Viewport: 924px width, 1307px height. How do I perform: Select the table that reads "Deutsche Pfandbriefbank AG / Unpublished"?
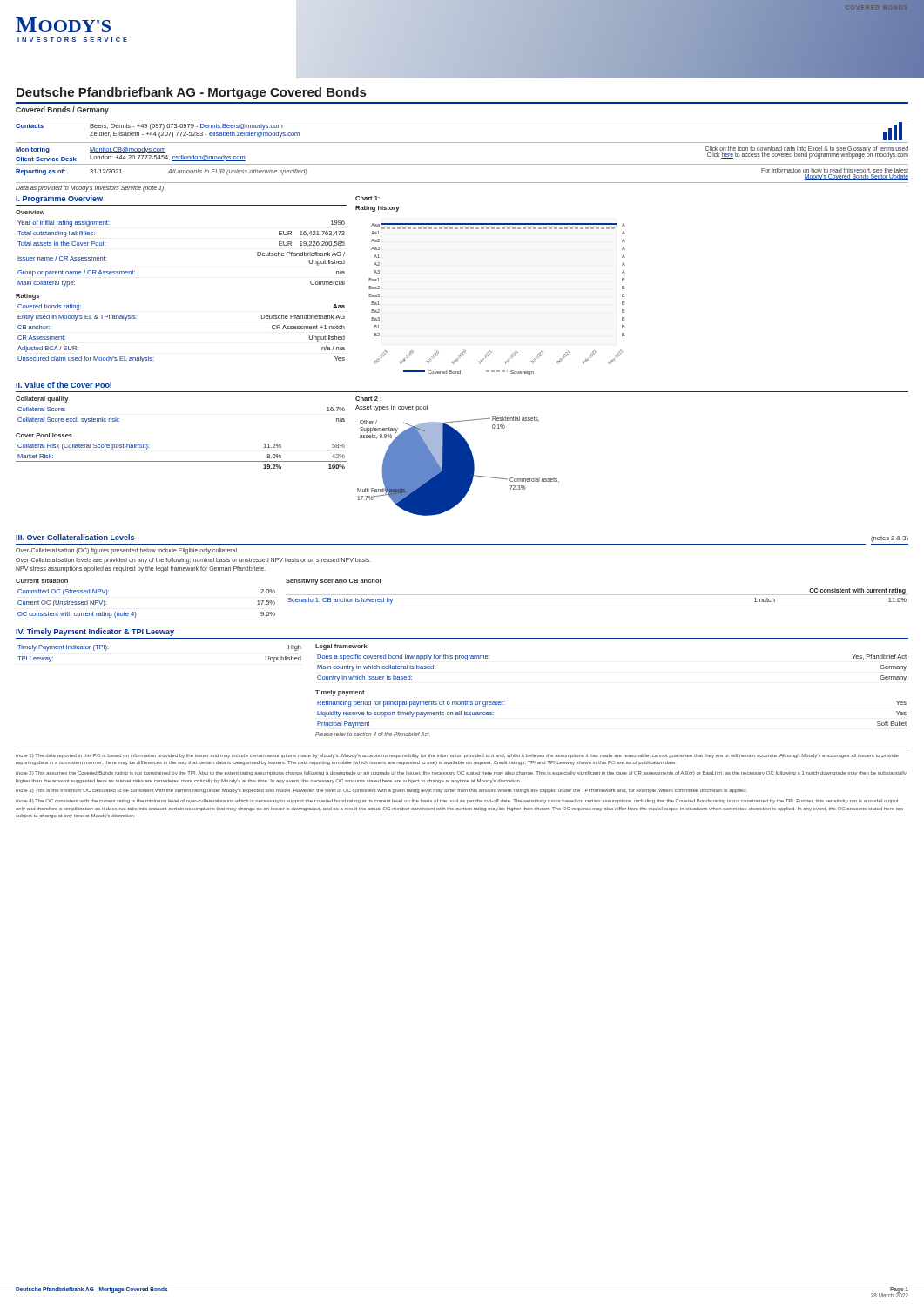click(x=181, y=253)
